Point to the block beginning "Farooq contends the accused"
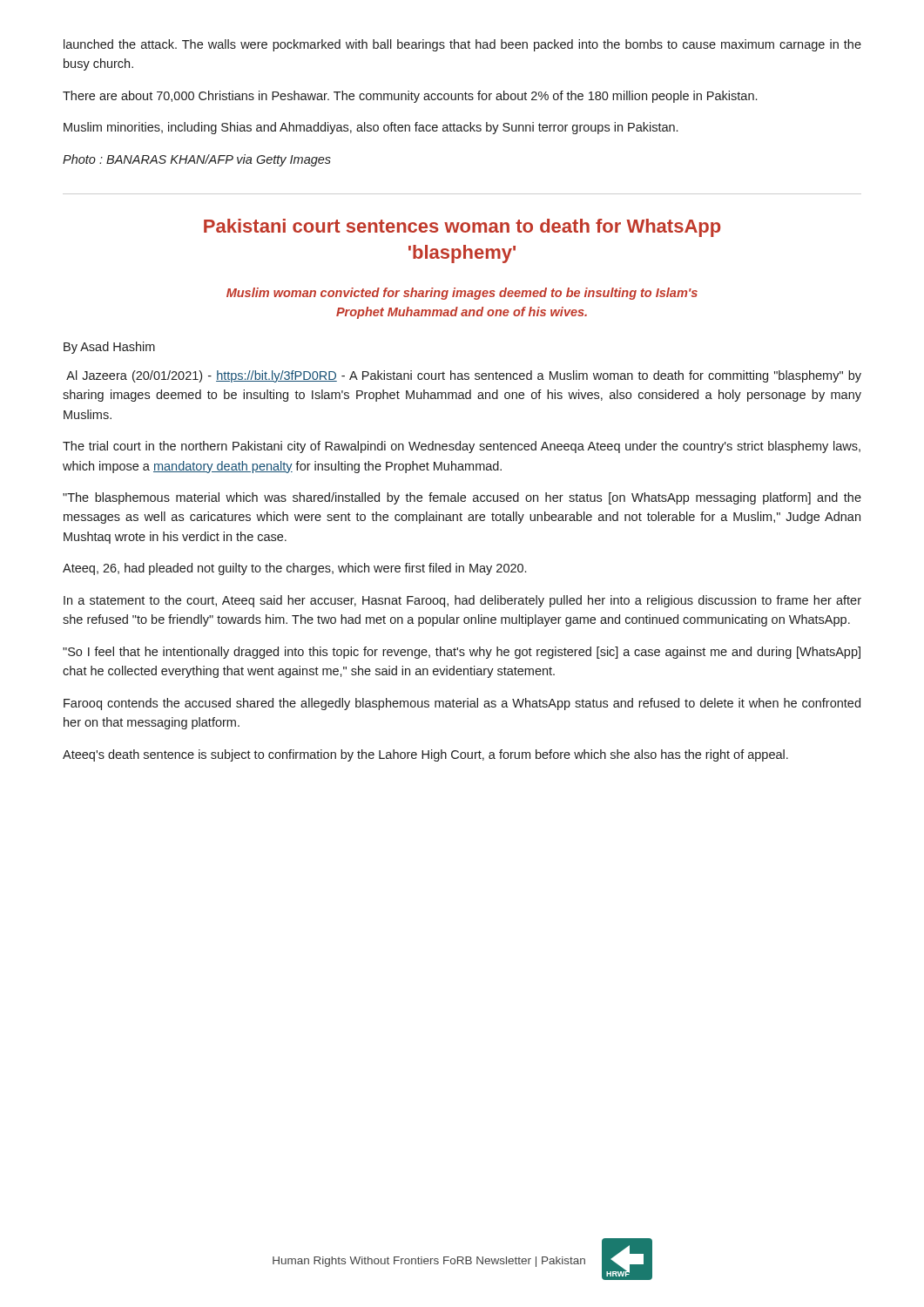 (462, 713)
